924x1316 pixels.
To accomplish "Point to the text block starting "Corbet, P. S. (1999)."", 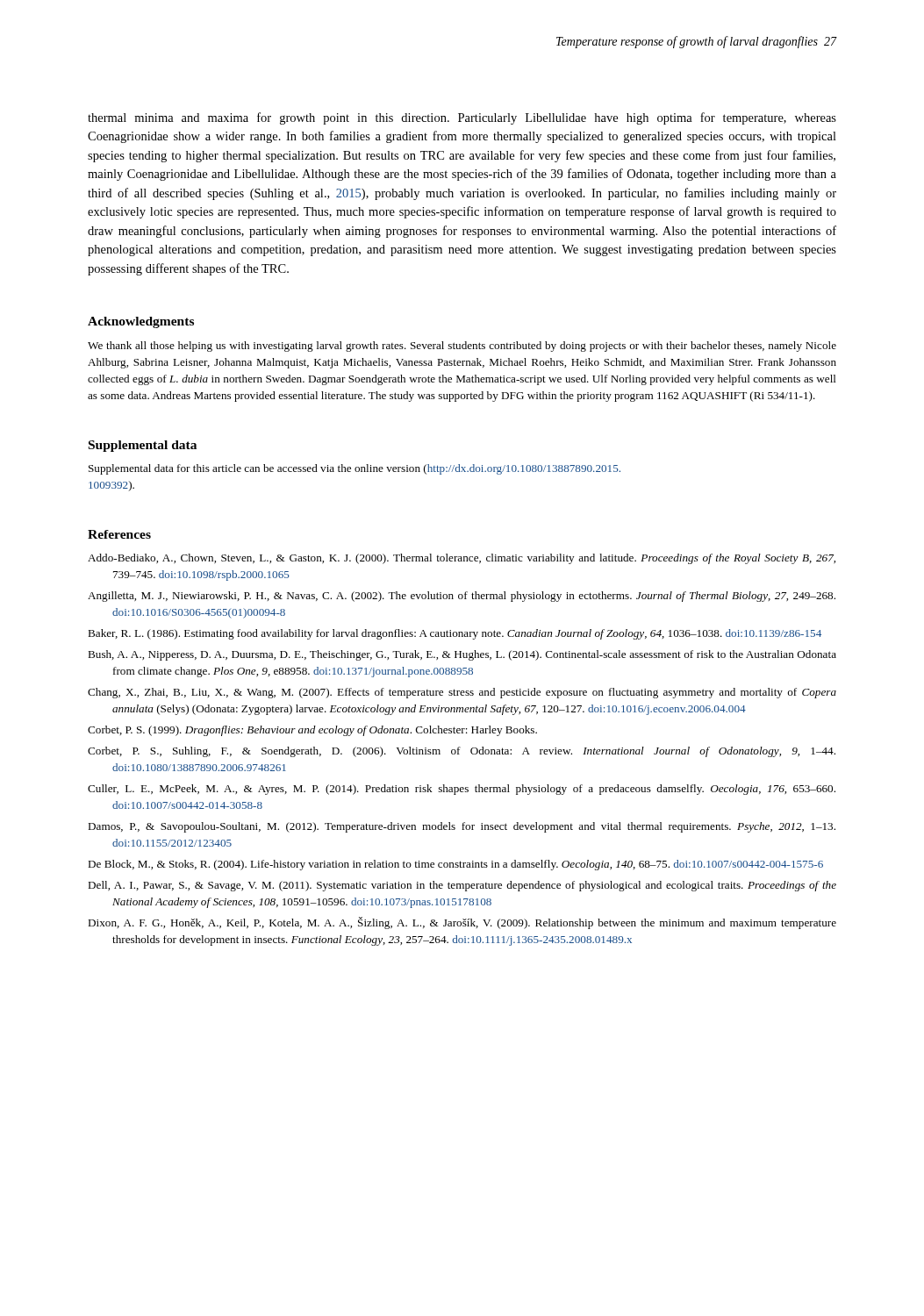I will 313,730.
